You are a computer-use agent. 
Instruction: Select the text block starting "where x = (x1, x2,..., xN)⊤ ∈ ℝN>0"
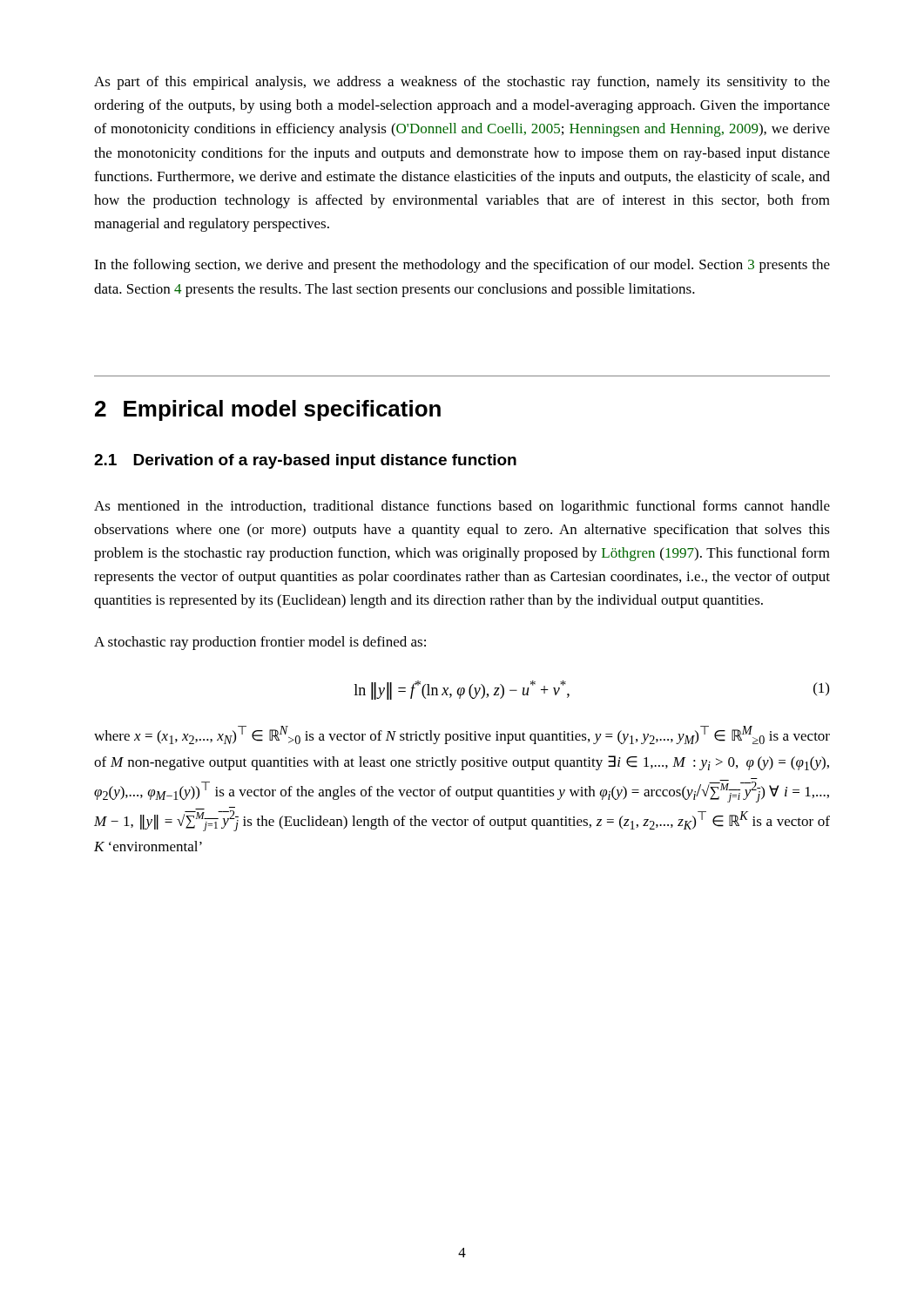click(462, 789)
